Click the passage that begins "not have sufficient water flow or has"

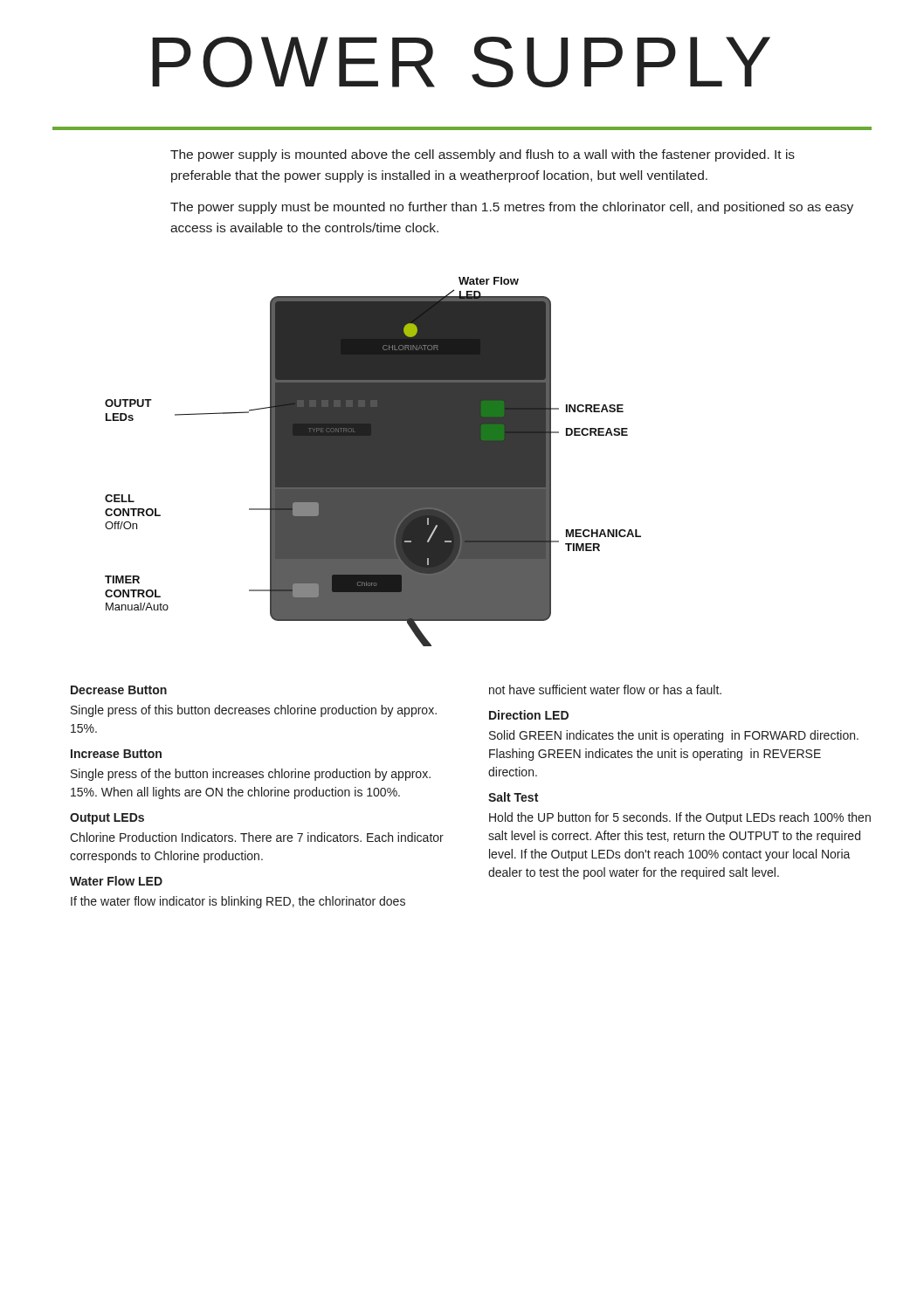pyautogui.click(x=605, y=689)
